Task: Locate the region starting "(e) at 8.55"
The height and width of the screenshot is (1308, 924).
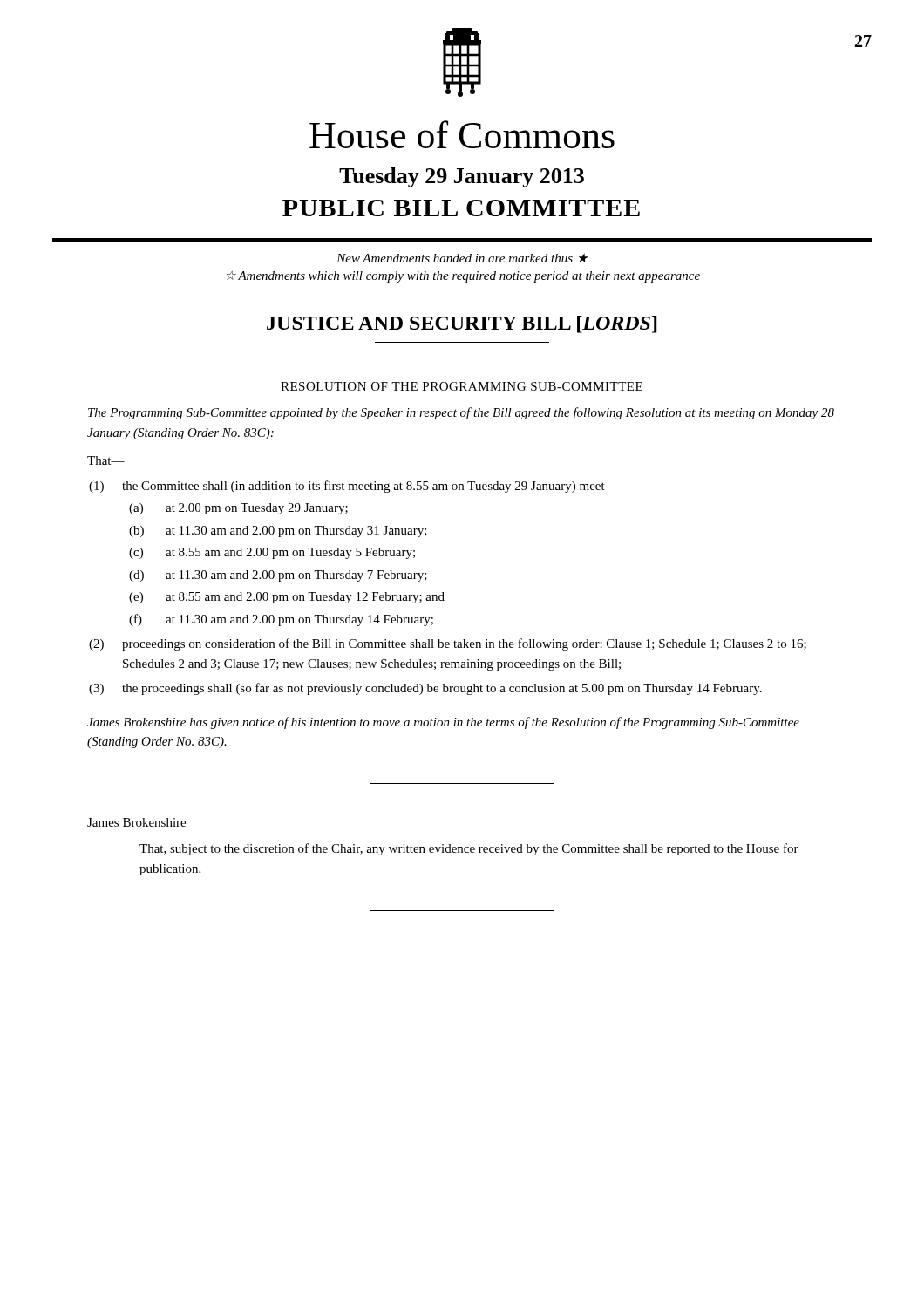Action: [x=305, y=597]
